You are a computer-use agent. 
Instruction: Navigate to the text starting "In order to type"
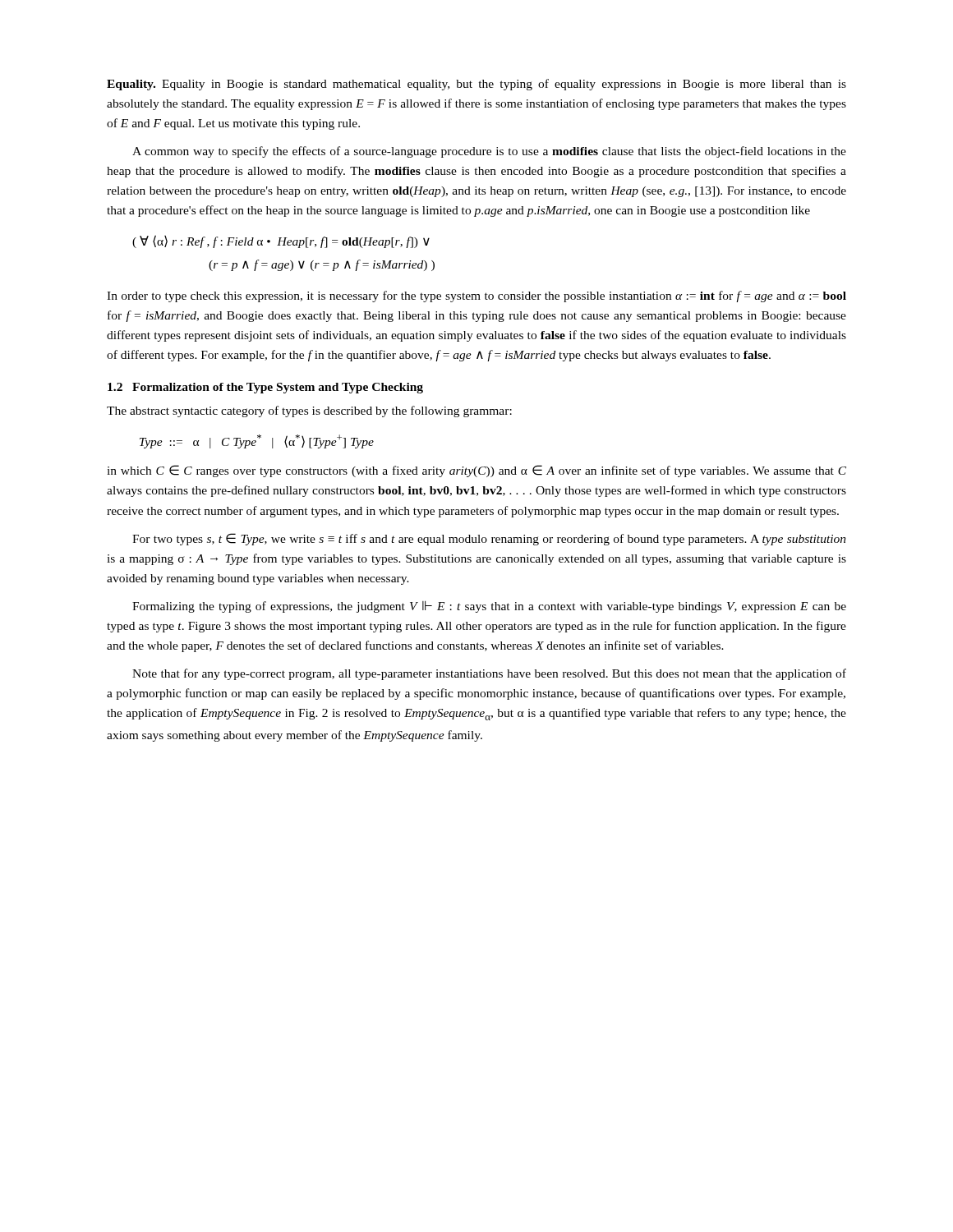pyautogui.click(x=476, y=325)
